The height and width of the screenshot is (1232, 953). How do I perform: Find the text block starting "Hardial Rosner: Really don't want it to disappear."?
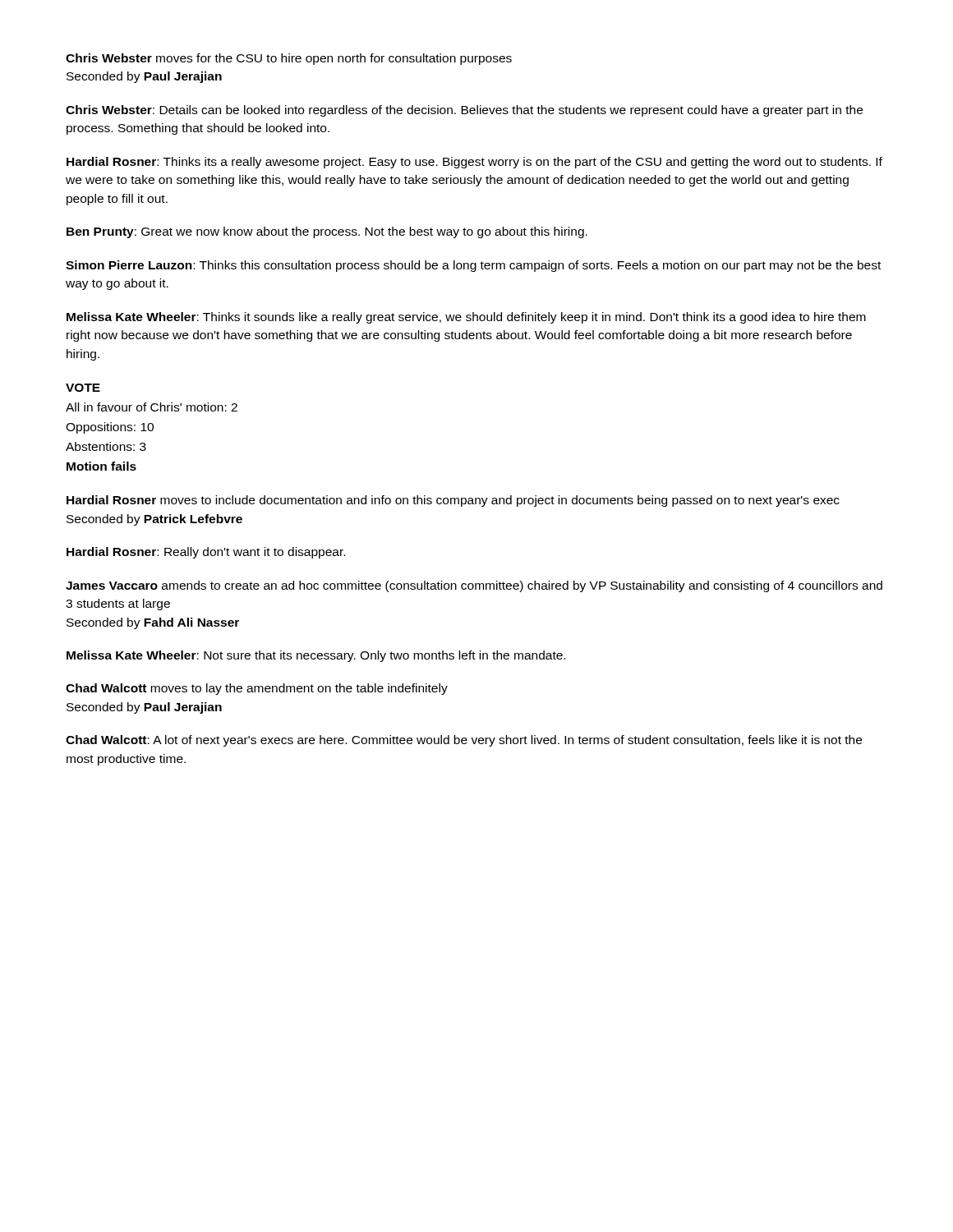[206, 552]
